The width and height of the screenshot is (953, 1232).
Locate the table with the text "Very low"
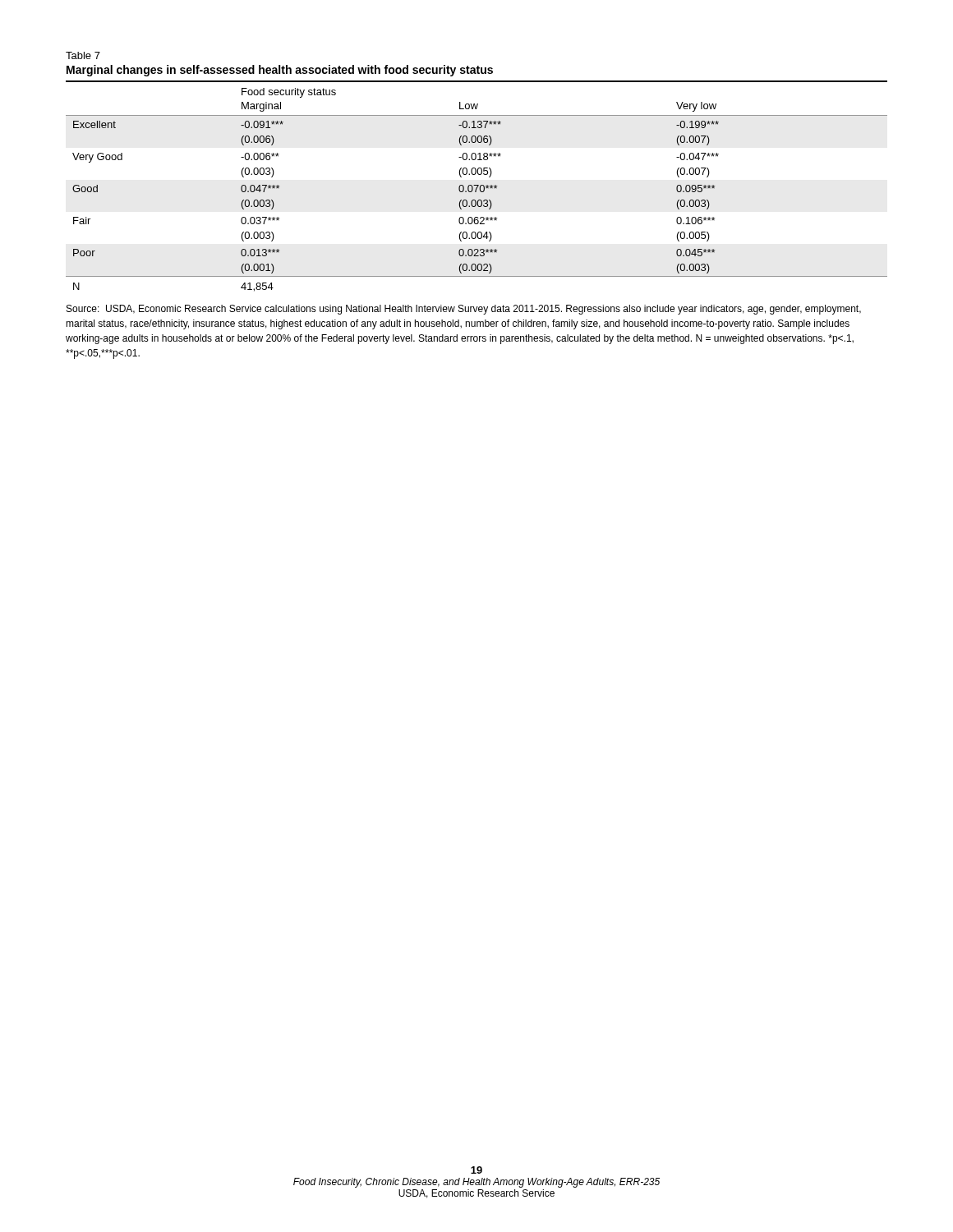pos(476,188)
